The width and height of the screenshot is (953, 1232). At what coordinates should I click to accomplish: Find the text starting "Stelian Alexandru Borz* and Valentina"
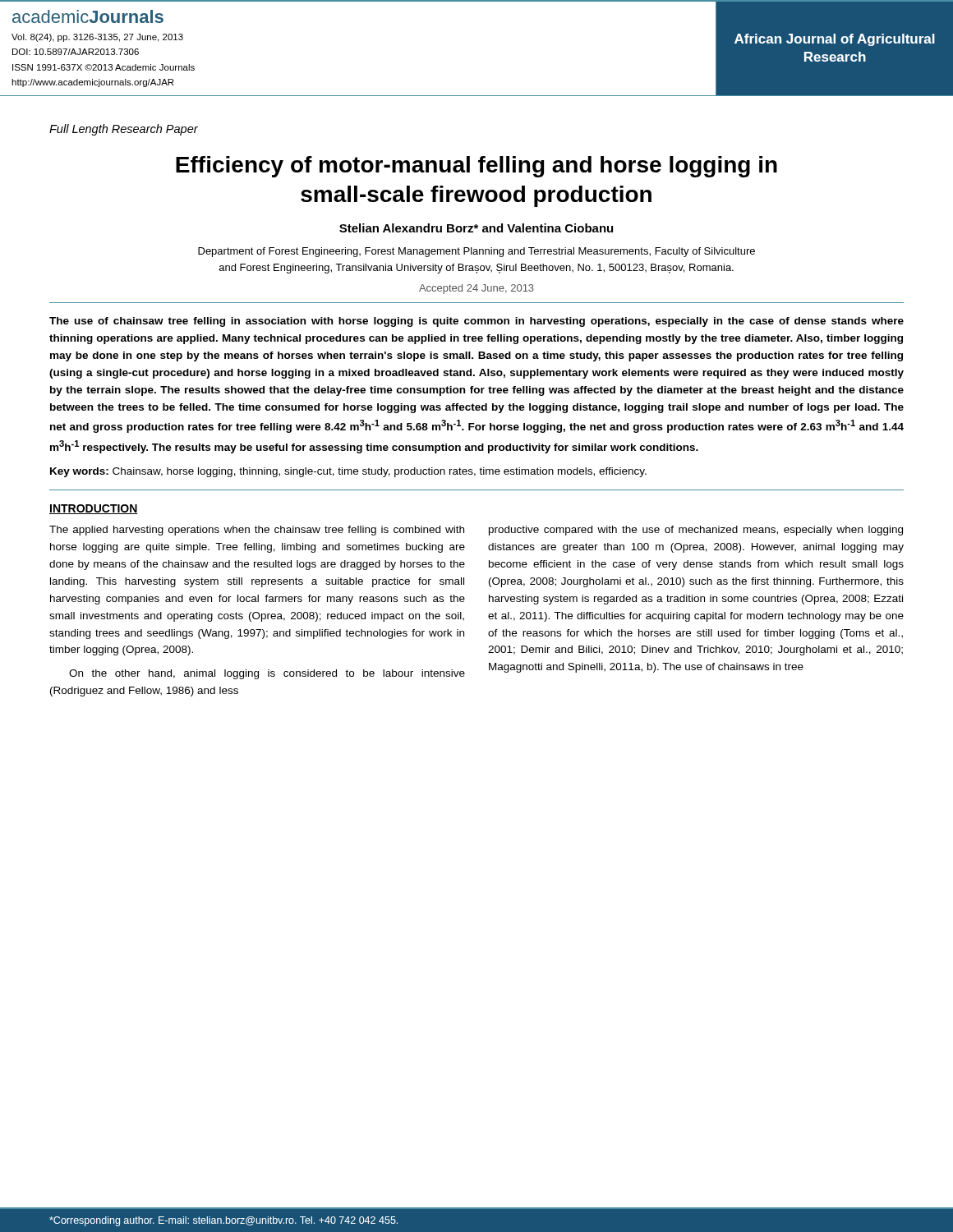click(x=476, y=228)
